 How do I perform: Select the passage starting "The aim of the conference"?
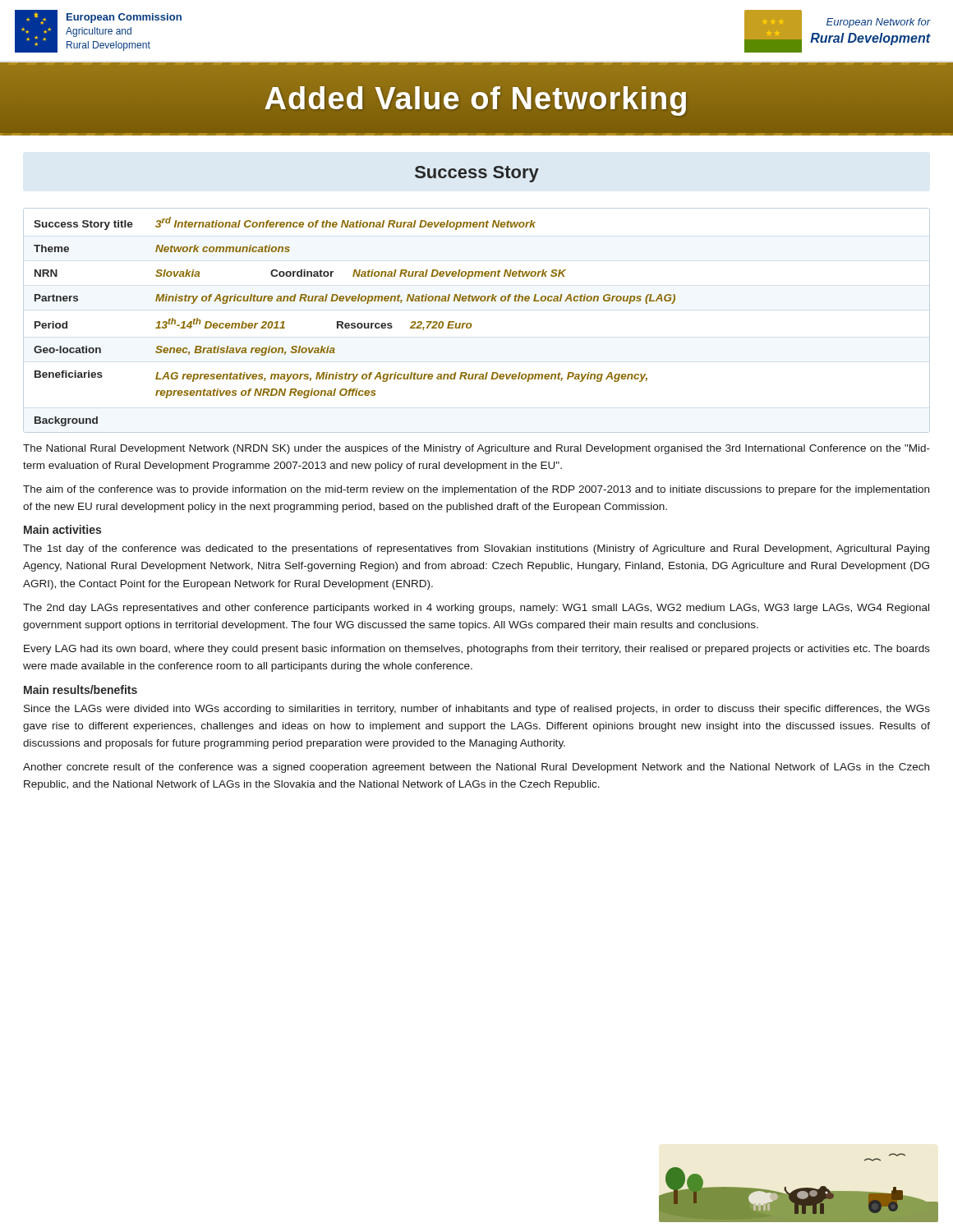point(476,498)
